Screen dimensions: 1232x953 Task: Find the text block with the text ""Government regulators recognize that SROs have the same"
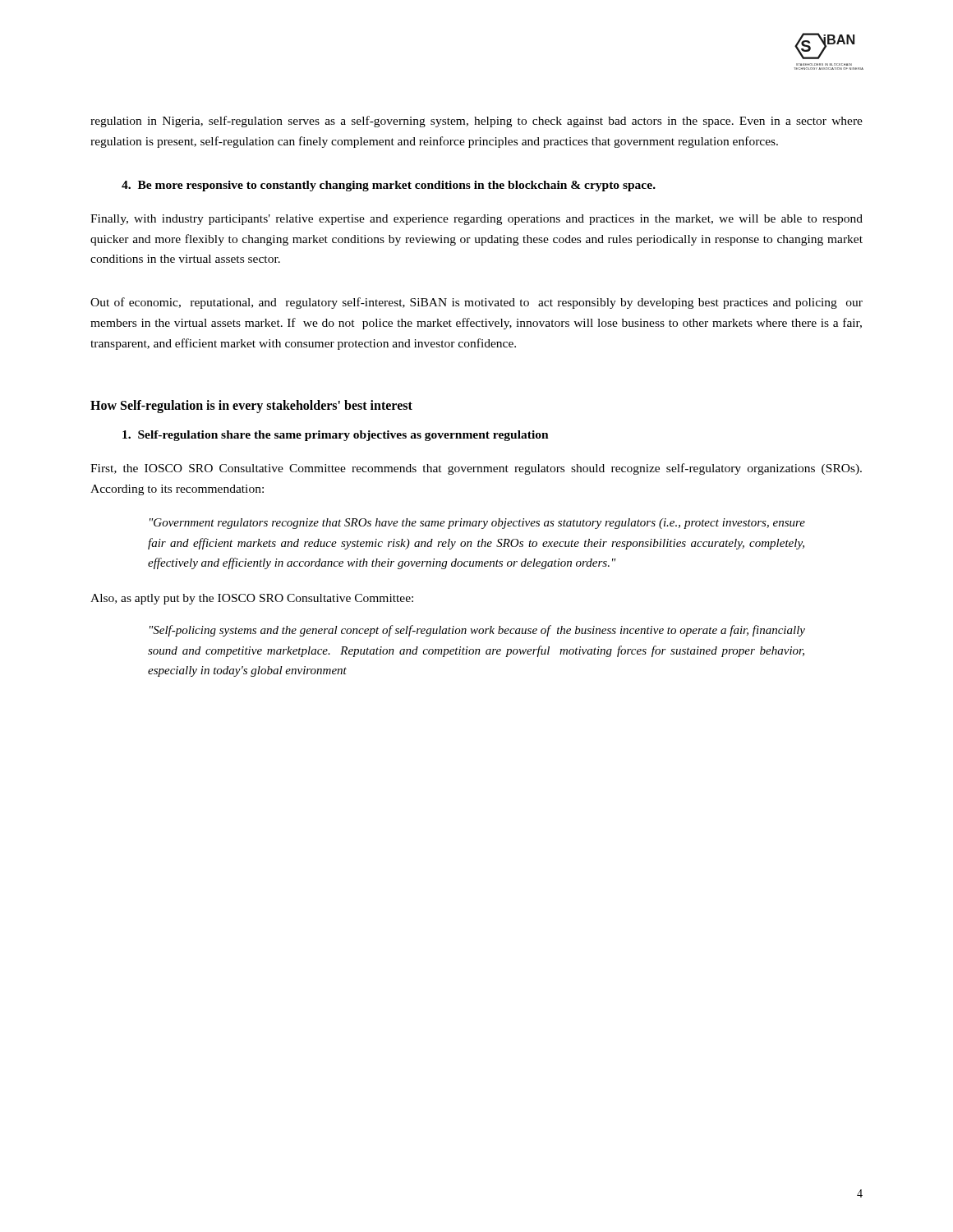tap(476, 543)
